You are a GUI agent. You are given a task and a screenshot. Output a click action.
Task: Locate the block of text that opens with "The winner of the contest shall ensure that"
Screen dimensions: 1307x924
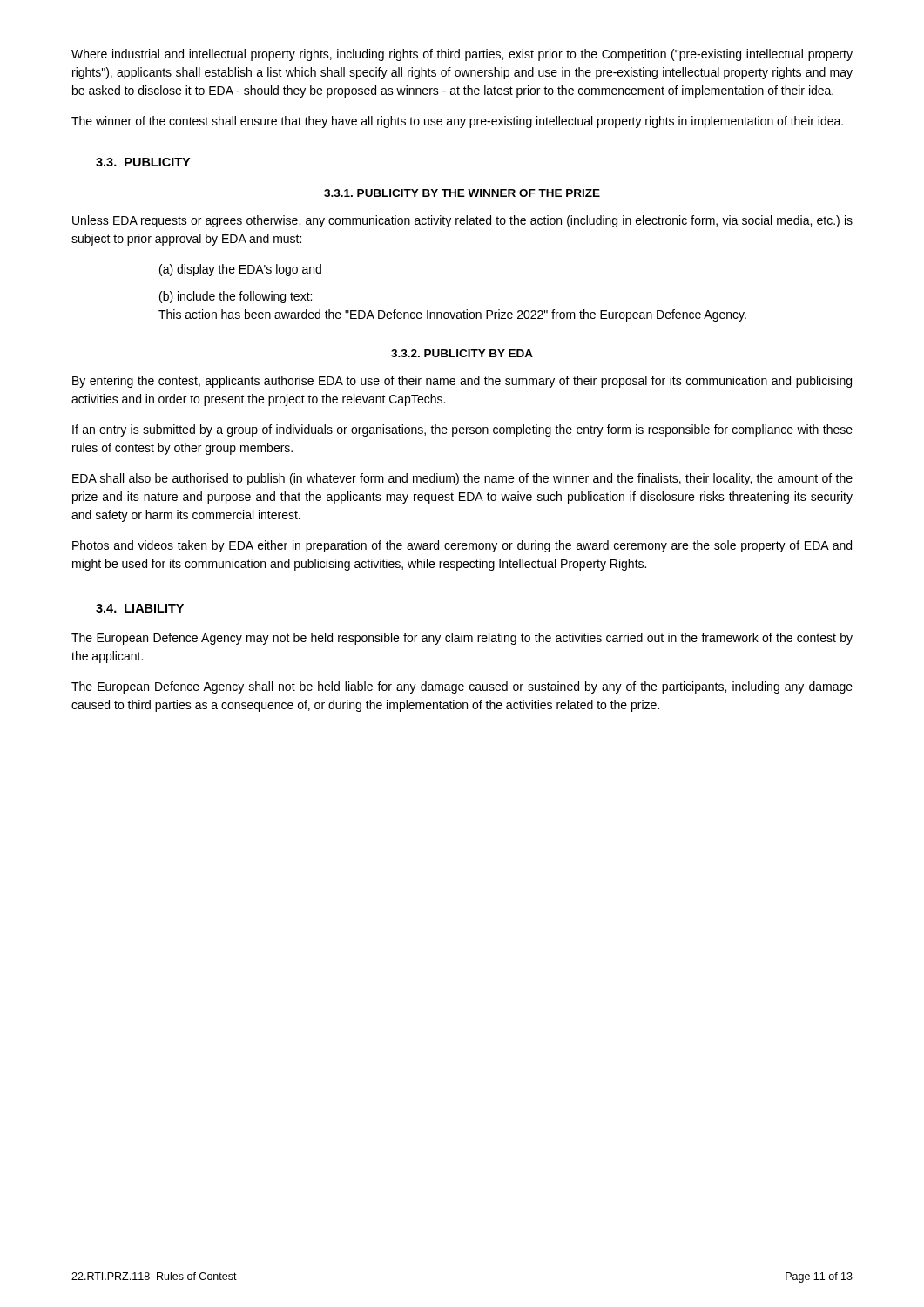point(462,122)
